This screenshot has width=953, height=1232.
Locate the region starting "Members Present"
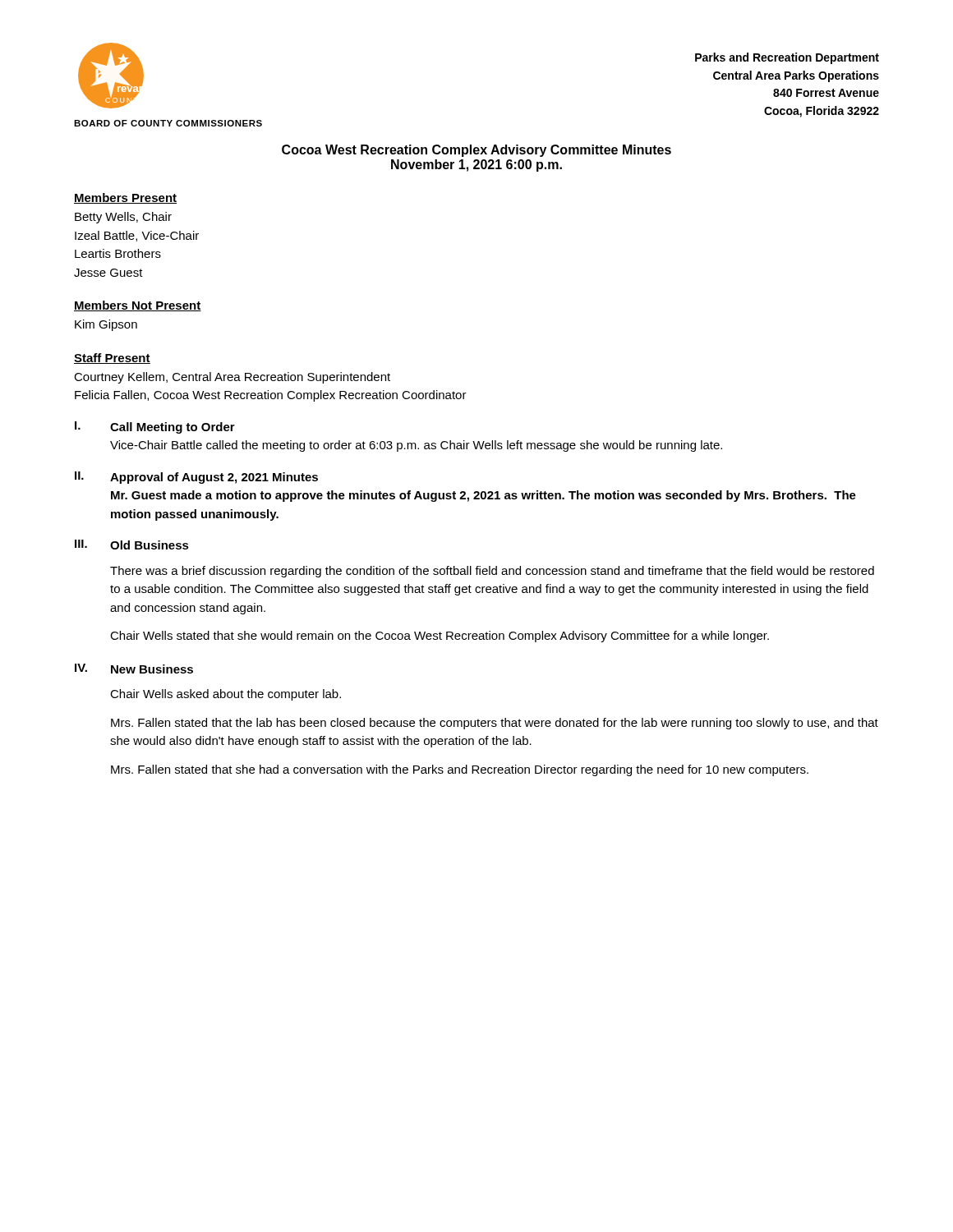(125, 198)
